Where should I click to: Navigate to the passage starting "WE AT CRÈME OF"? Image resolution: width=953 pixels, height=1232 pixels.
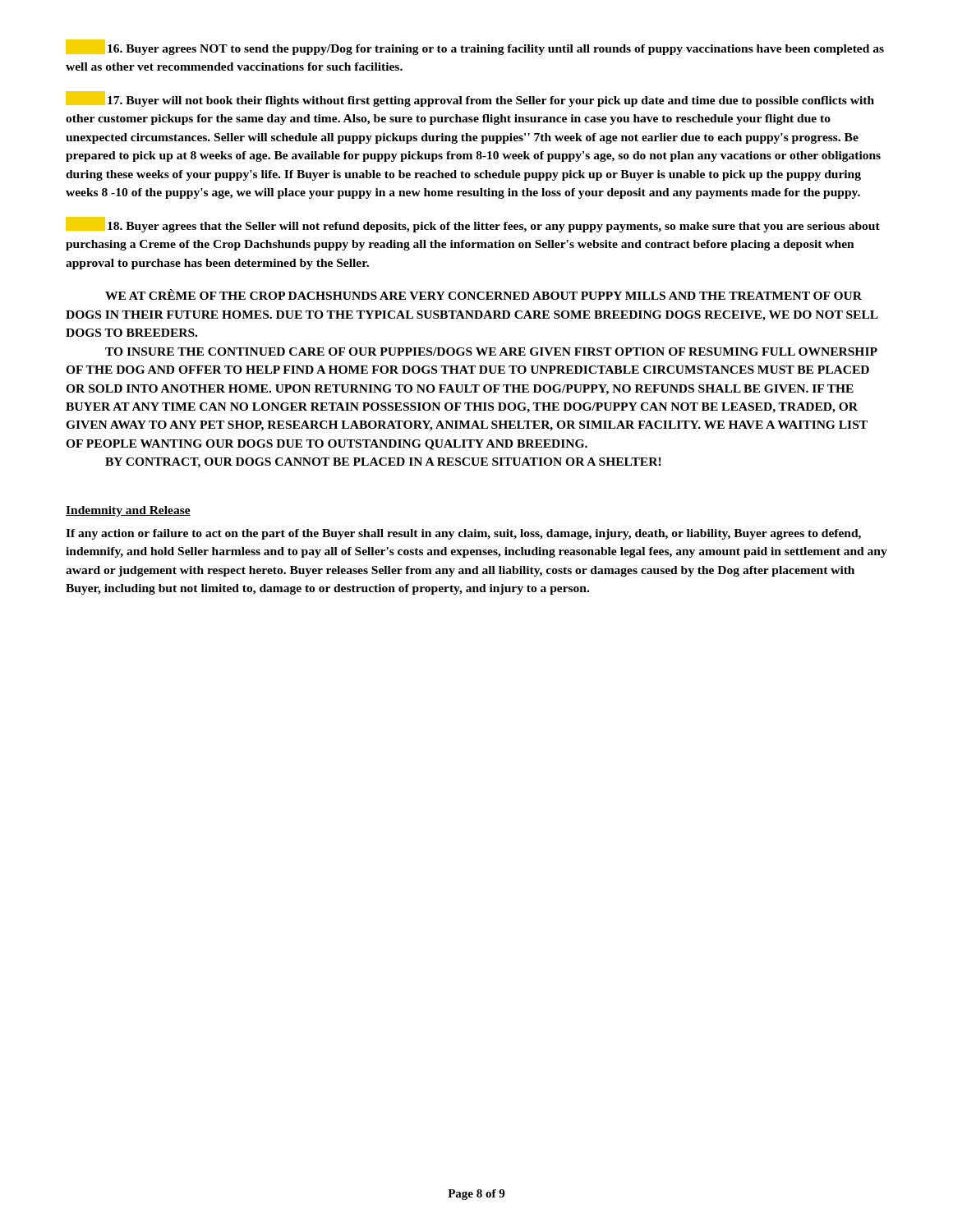tap(476, 379)
